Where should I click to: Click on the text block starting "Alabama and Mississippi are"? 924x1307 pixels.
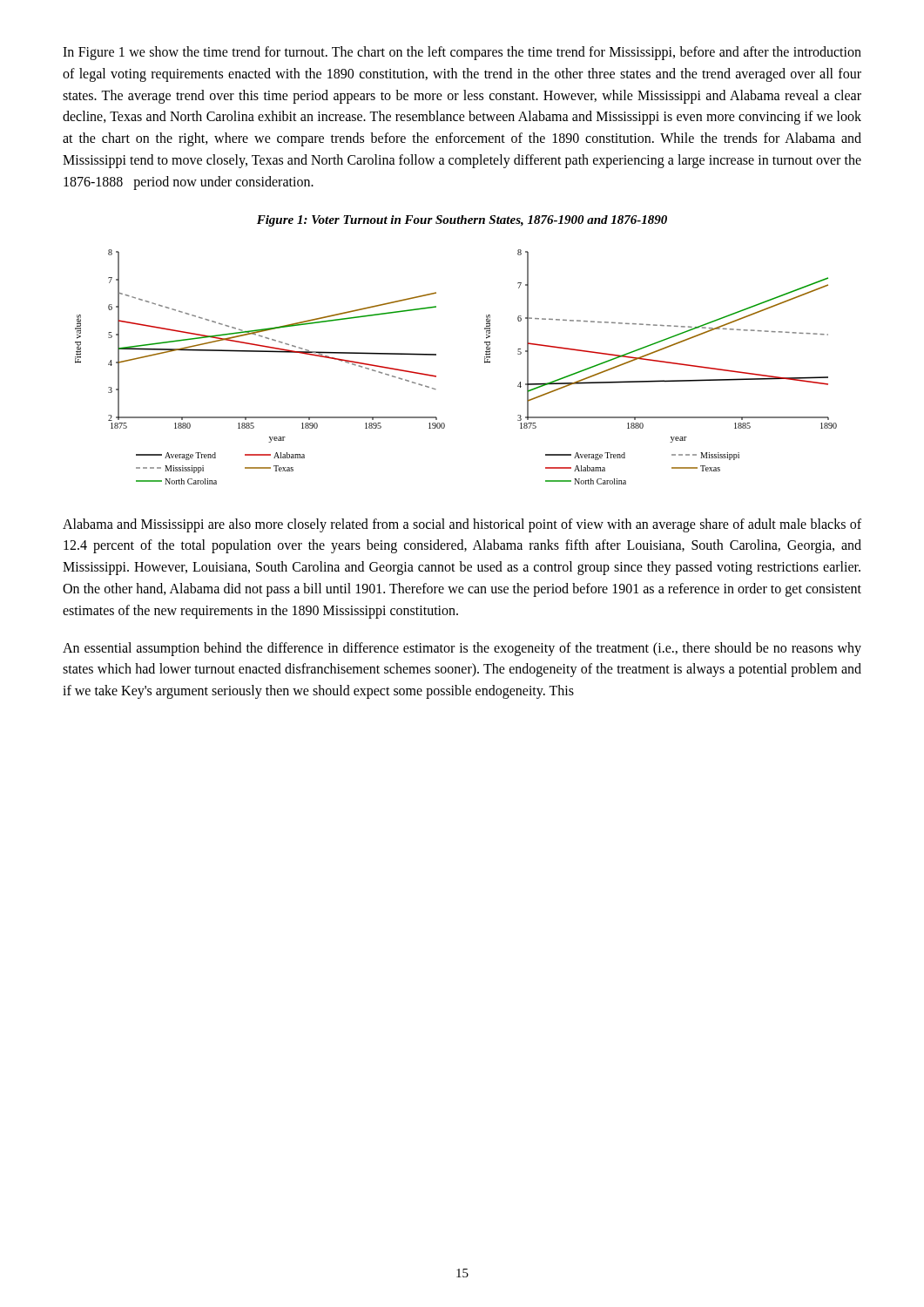click(x=462, y=568)
